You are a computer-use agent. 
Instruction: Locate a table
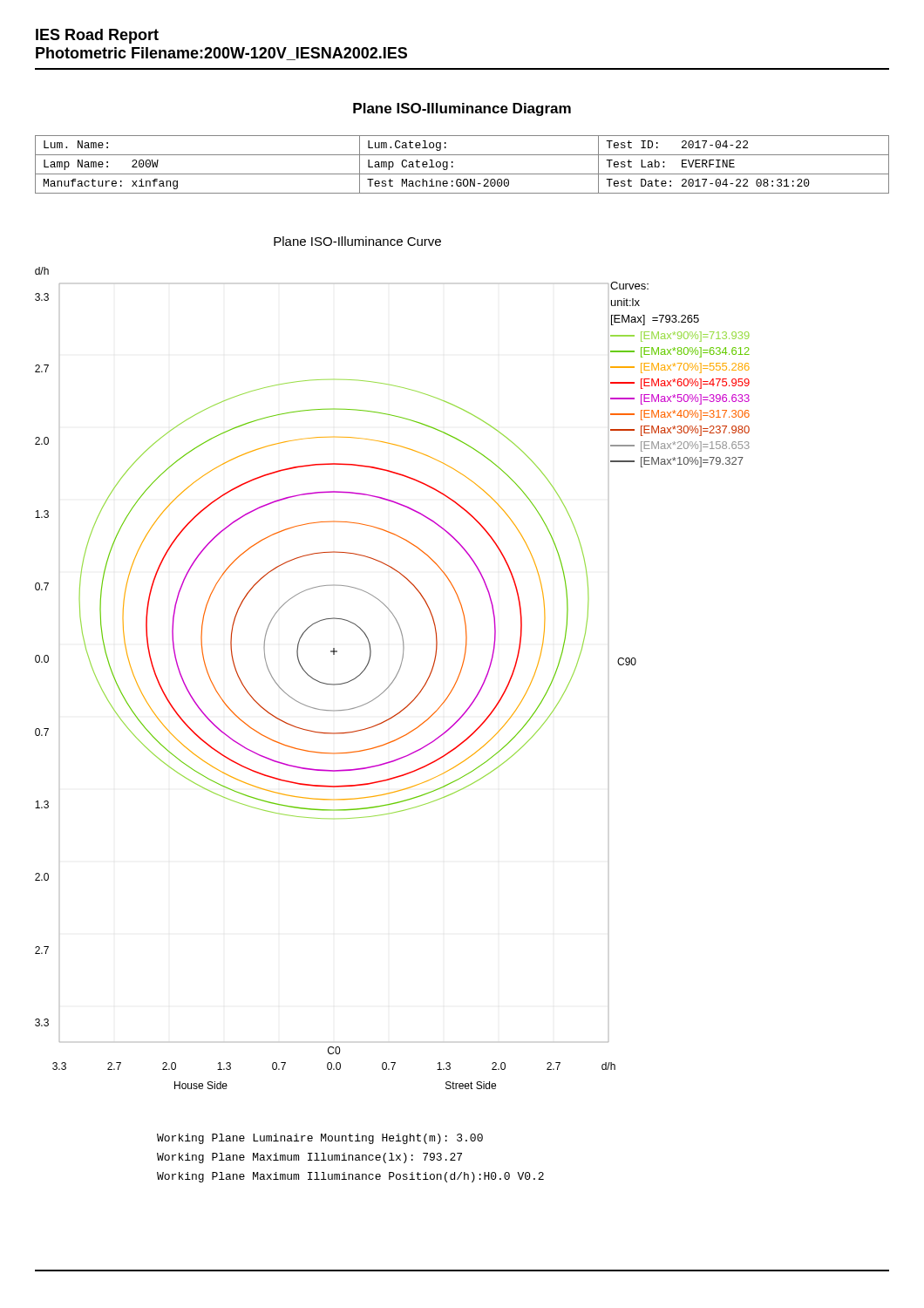tap(462, 164)
